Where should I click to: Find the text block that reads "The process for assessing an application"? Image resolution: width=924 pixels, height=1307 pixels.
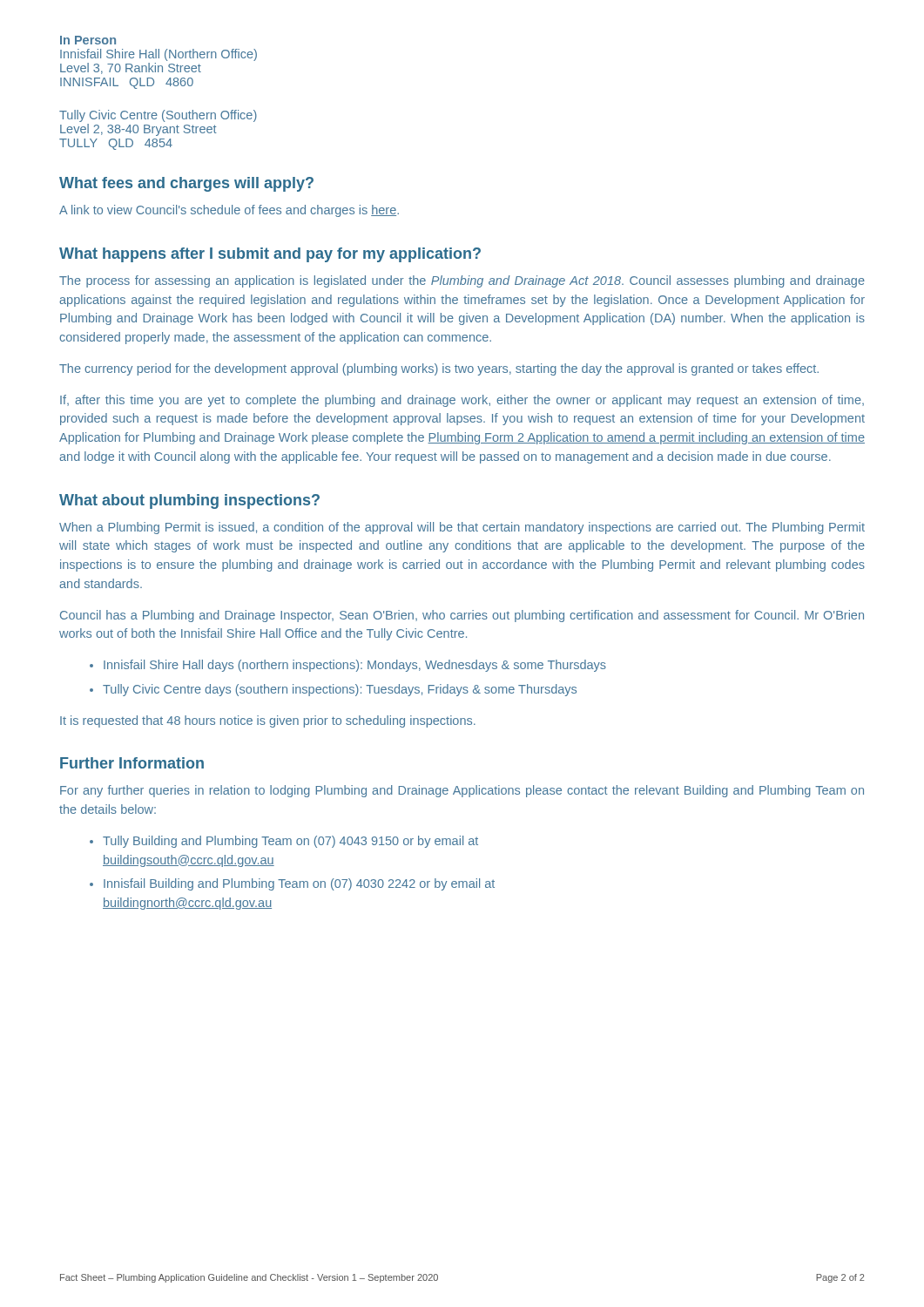[462, 369]
